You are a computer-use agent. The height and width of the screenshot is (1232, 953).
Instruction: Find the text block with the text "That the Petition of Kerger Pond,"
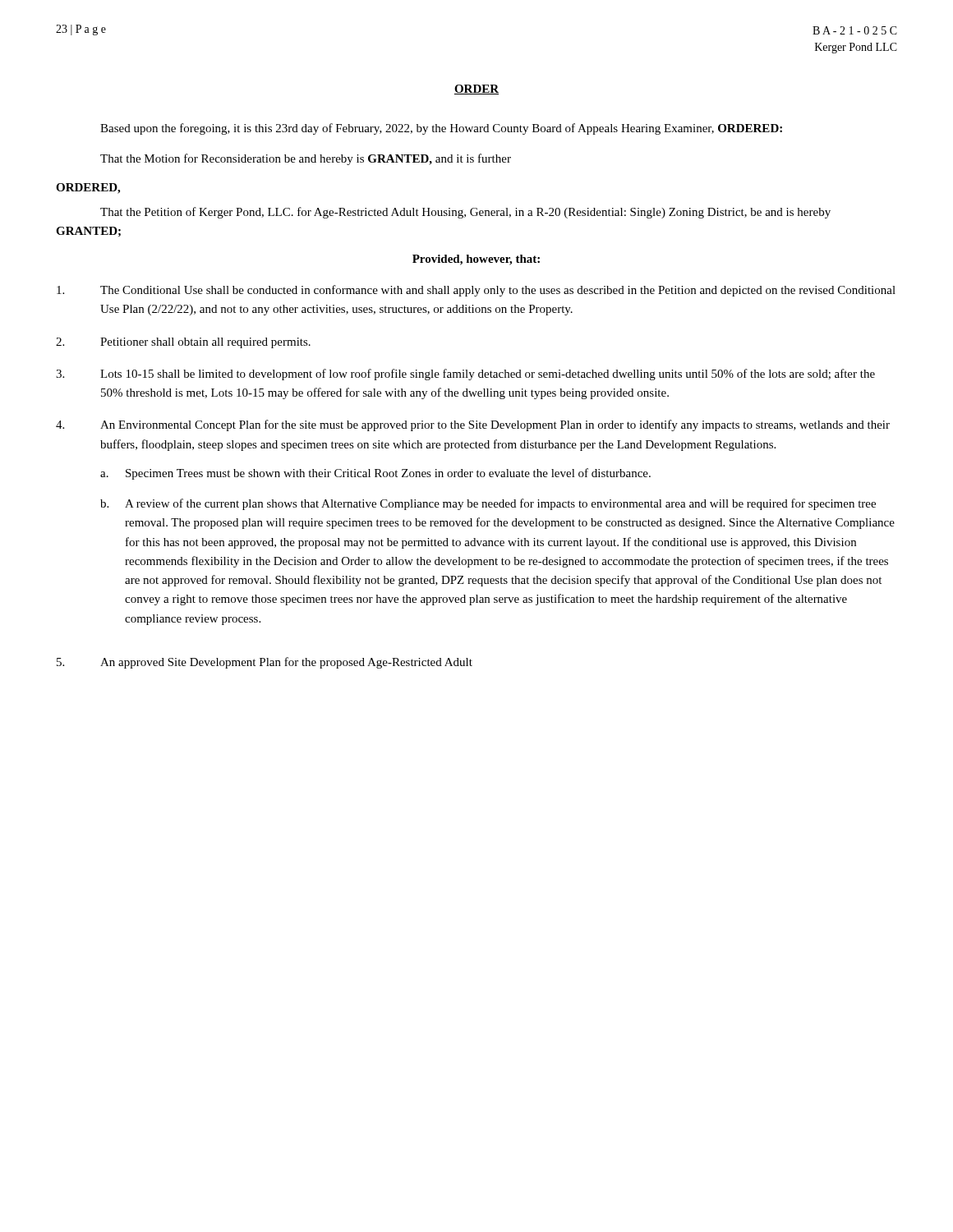pyautogui.click(x=443, y=221)
